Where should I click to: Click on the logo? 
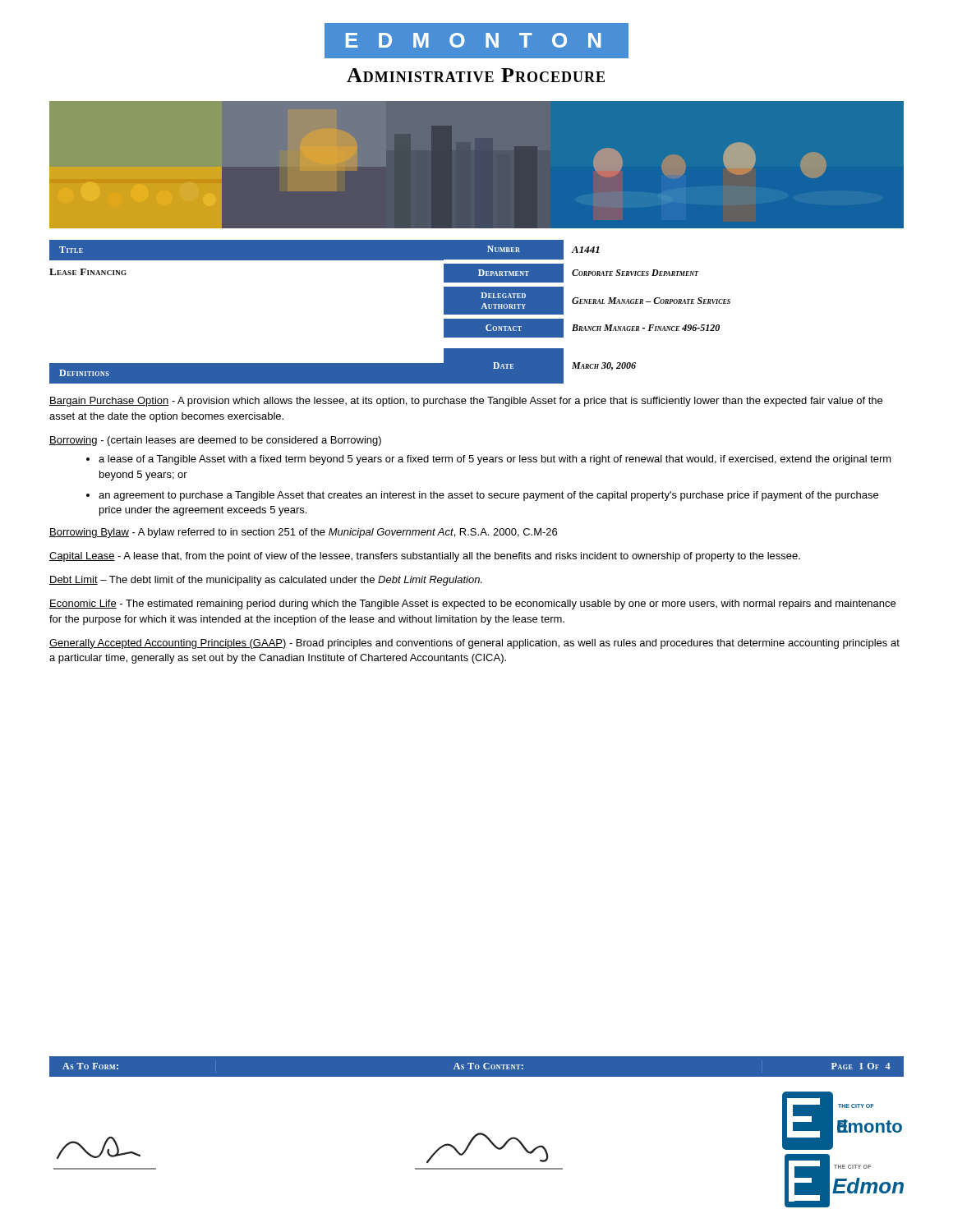click(838, 1149)
